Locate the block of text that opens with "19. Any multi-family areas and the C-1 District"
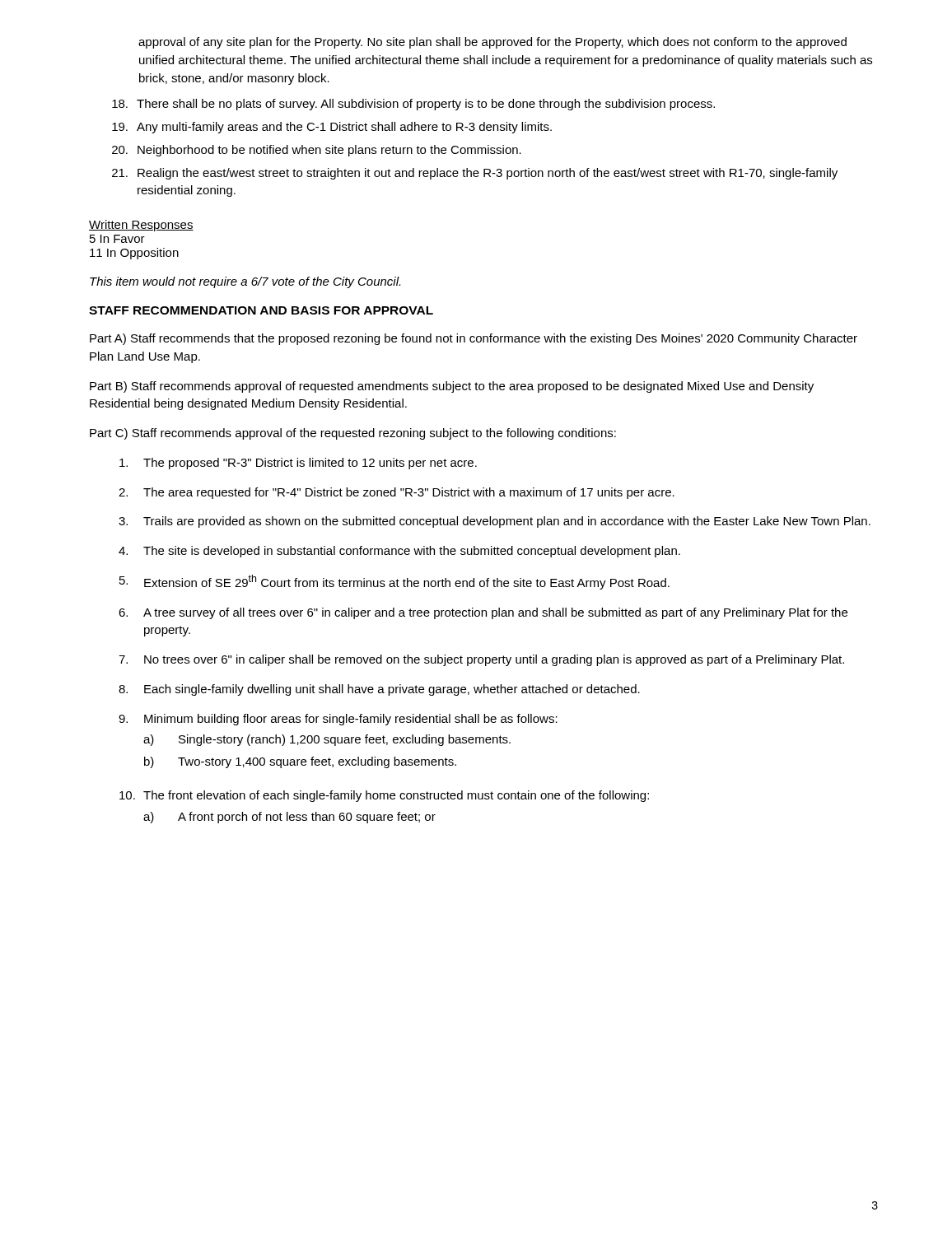 [483, 127]
